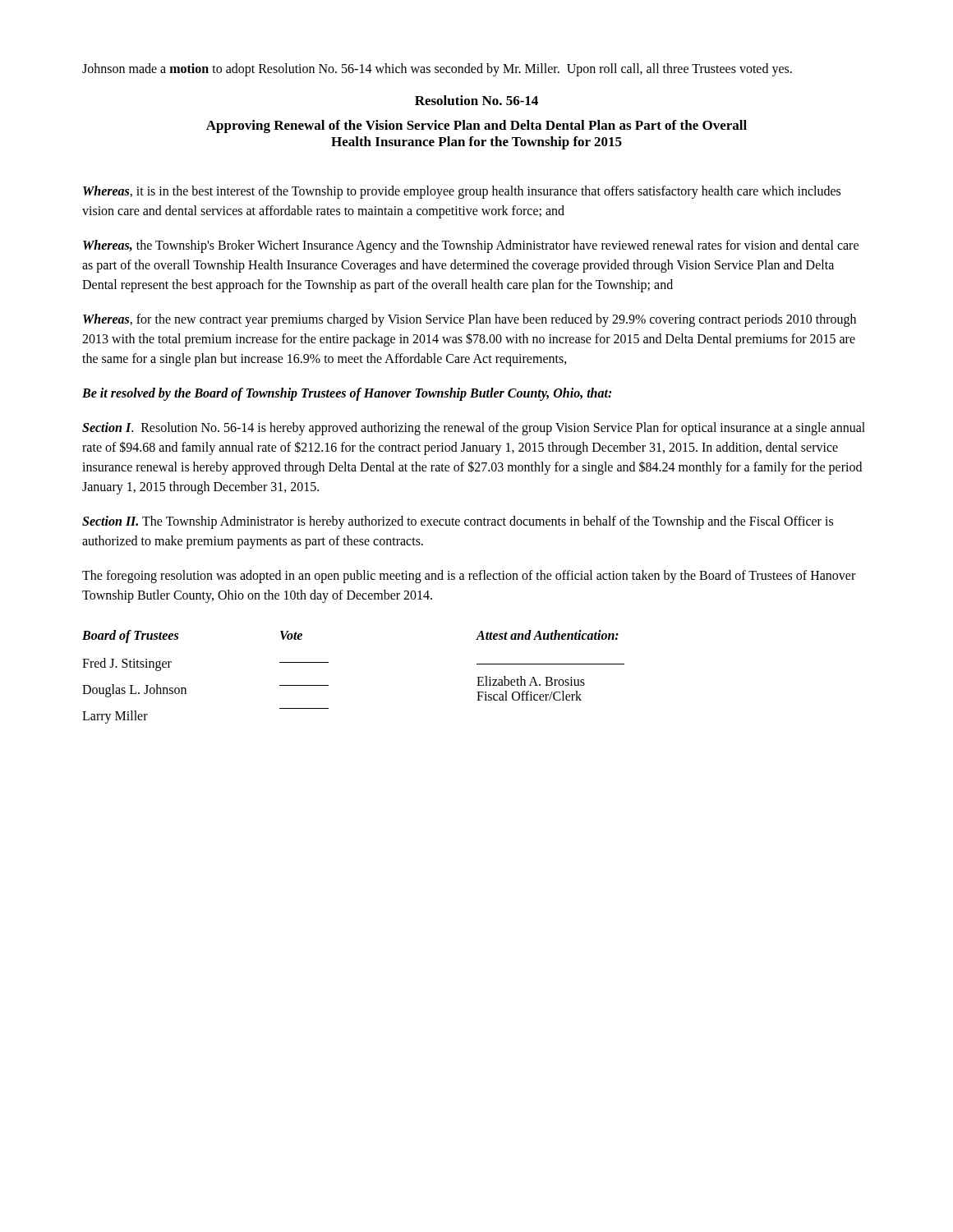Point to the block beginning "Section II. The Township Administrator is hereby authorized"
The width and height of the screenshot is (953, 1232).
tap(458, 531)
